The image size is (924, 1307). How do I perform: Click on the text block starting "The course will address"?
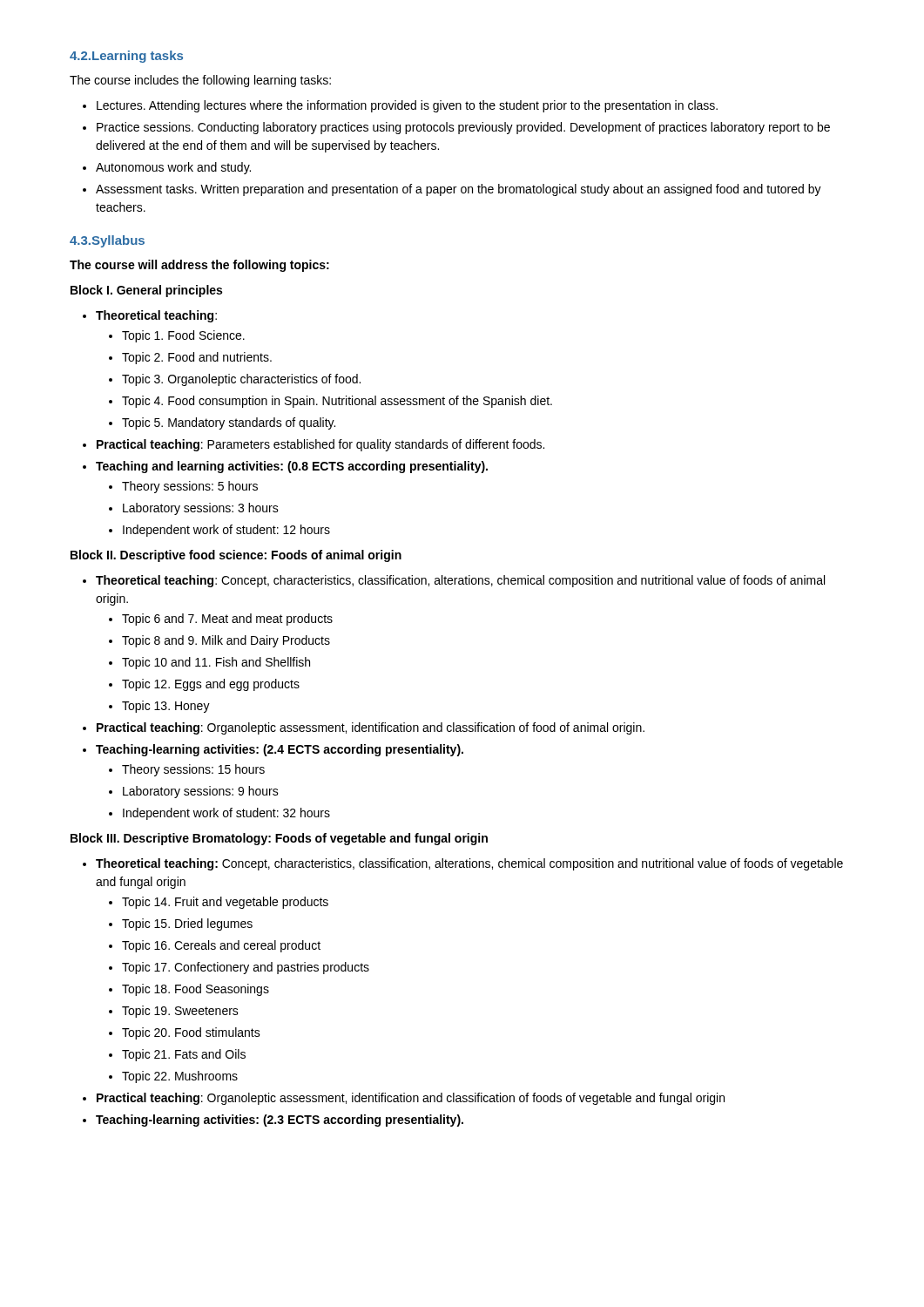pos(199,266)
